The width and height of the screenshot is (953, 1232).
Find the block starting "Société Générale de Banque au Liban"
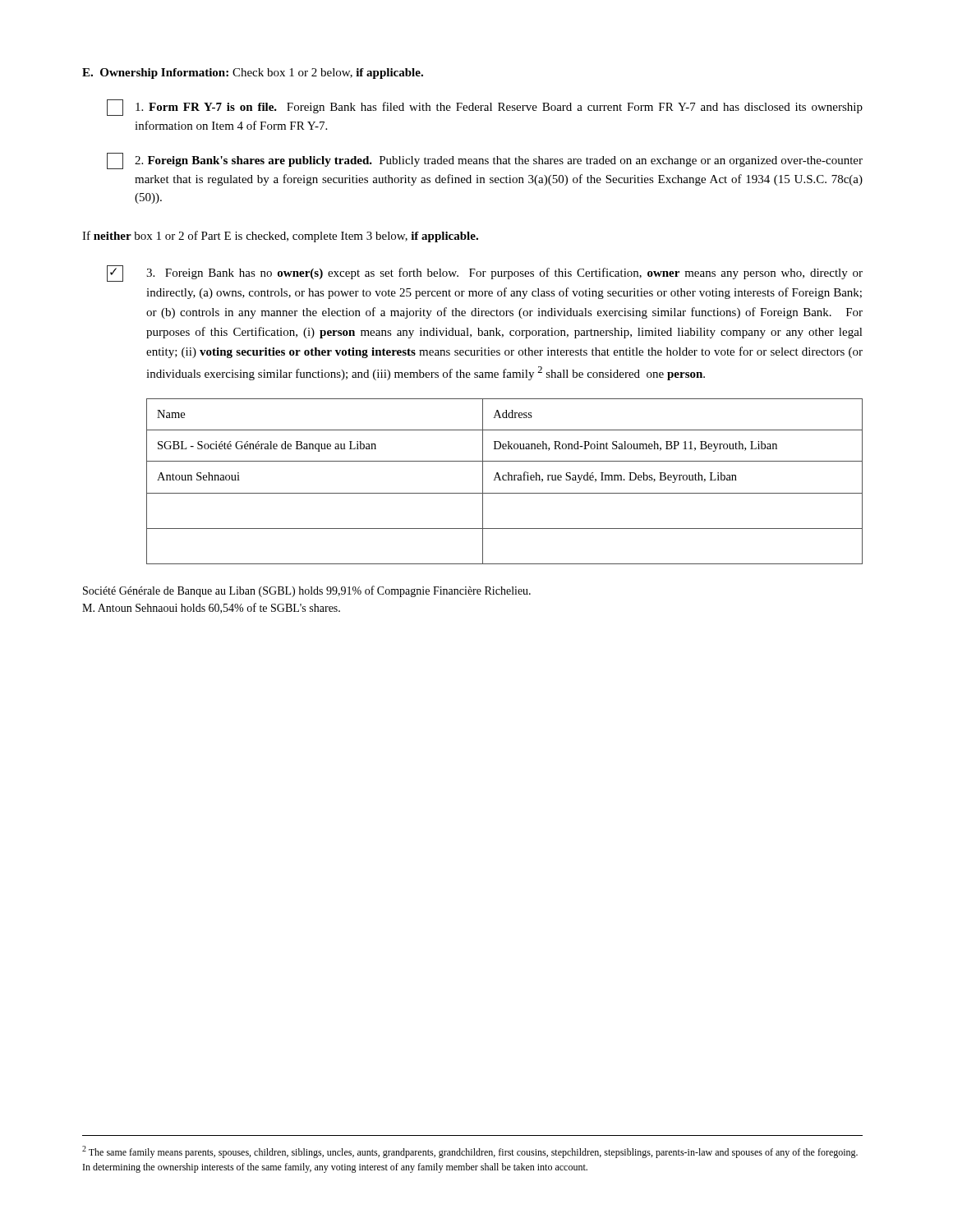(x=307, y=599)
